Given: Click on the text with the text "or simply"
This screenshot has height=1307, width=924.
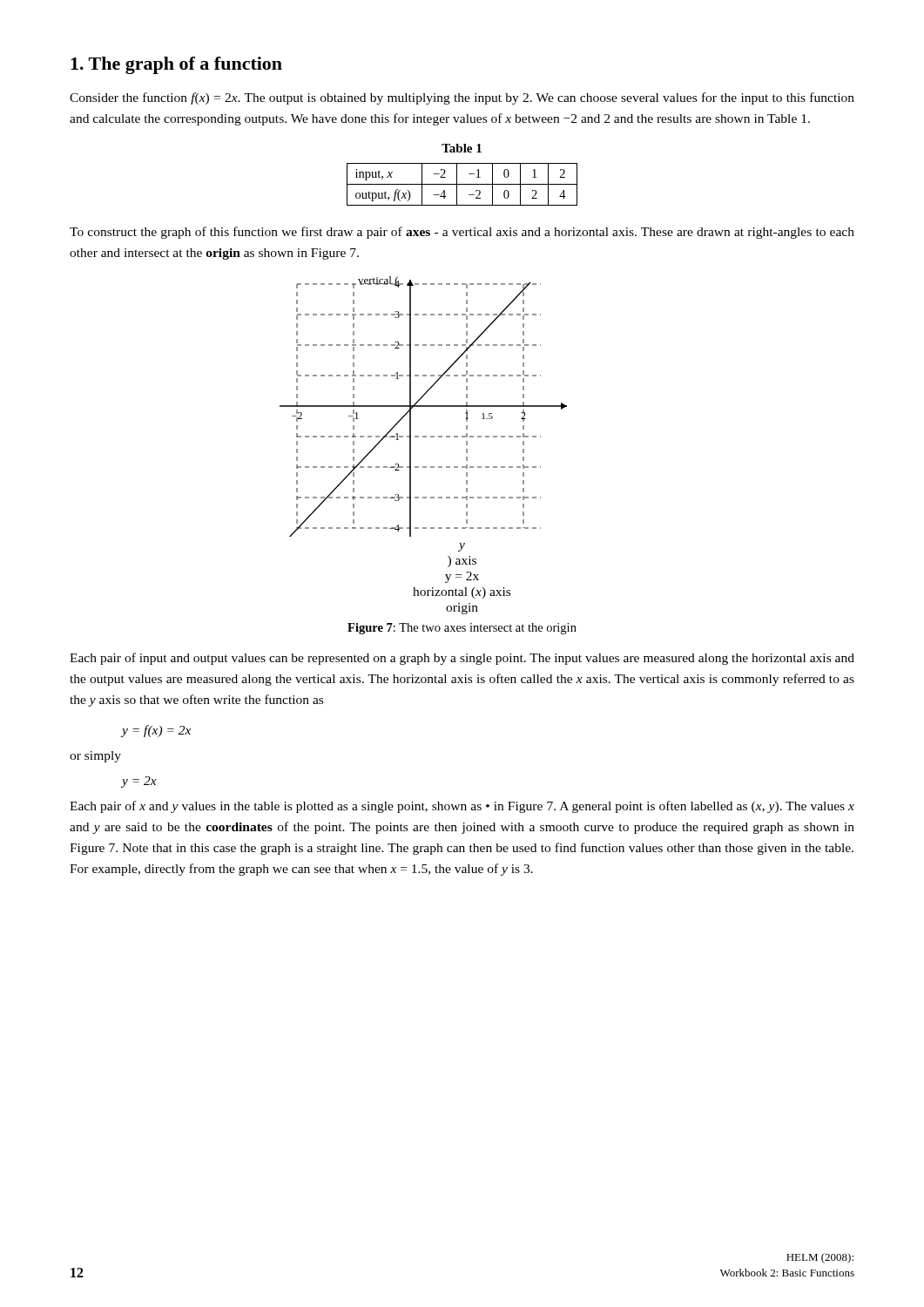Looking at the screenshot, I should 95,757.
